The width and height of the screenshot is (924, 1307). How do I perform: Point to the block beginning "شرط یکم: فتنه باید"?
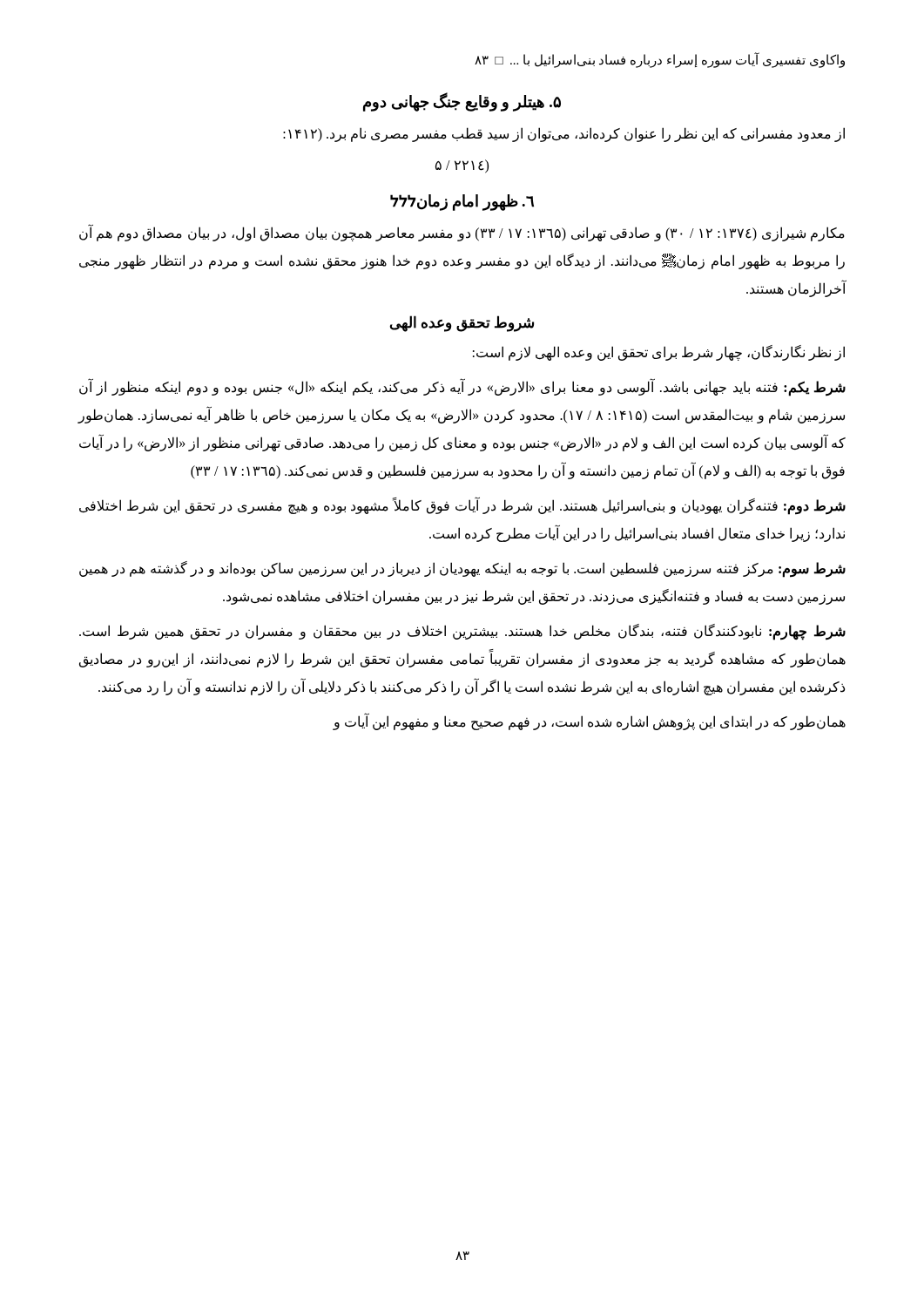pos(462,429)
